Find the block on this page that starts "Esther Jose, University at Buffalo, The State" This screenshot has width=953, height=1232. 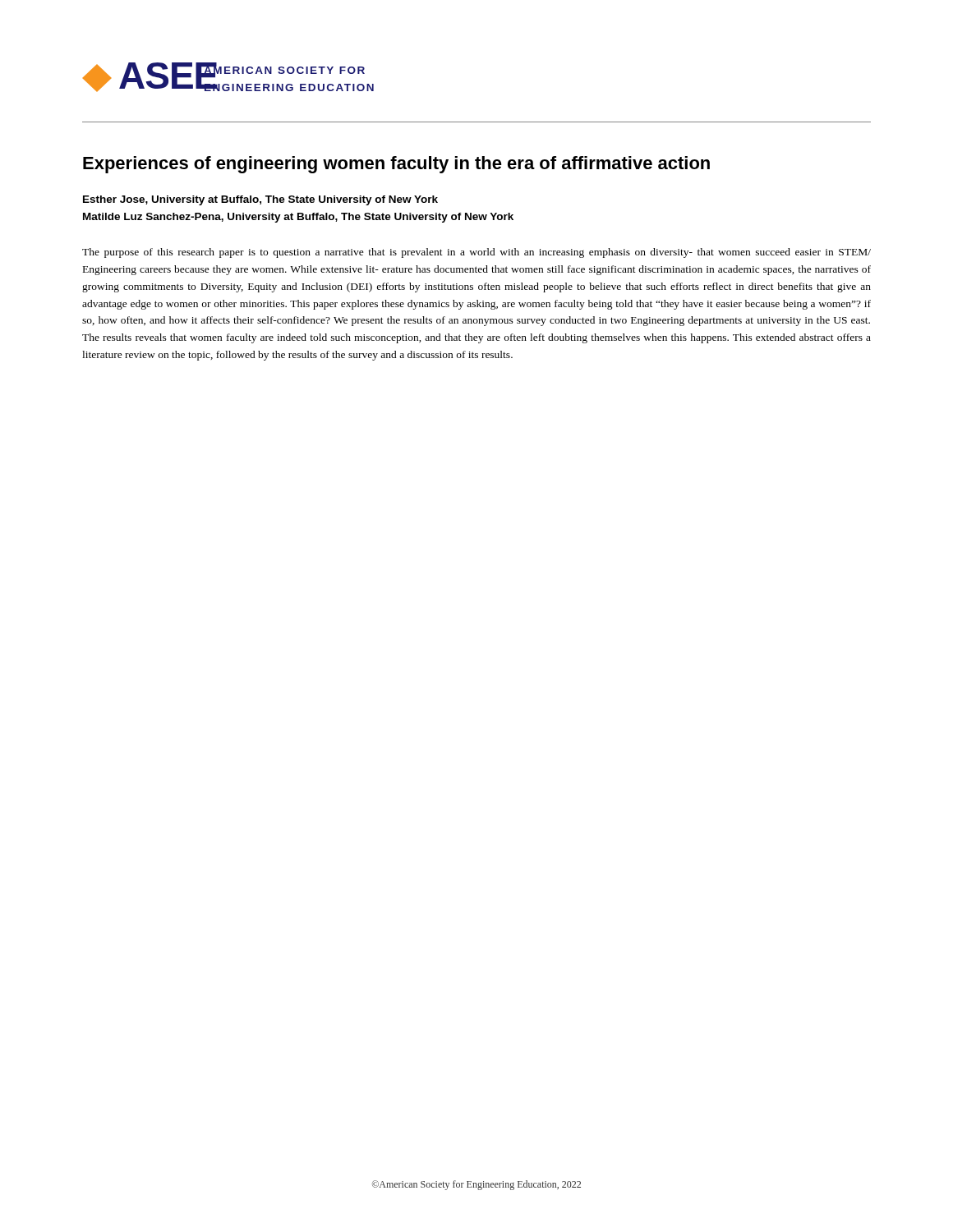[298, 208]
